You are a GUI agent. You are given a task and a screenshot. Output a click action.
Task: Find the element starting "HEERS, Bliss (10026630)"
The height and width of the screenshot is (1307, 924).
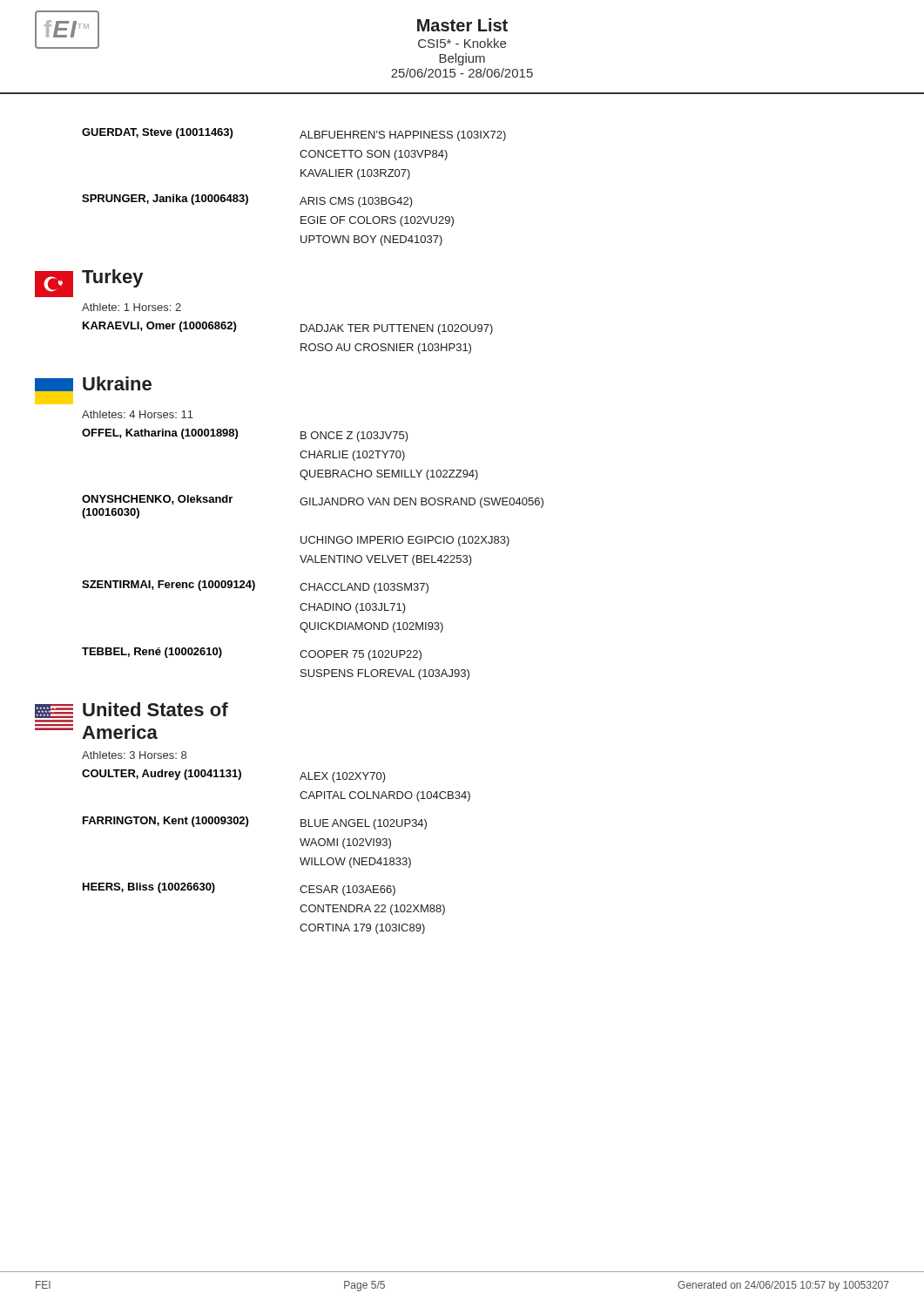151,889
